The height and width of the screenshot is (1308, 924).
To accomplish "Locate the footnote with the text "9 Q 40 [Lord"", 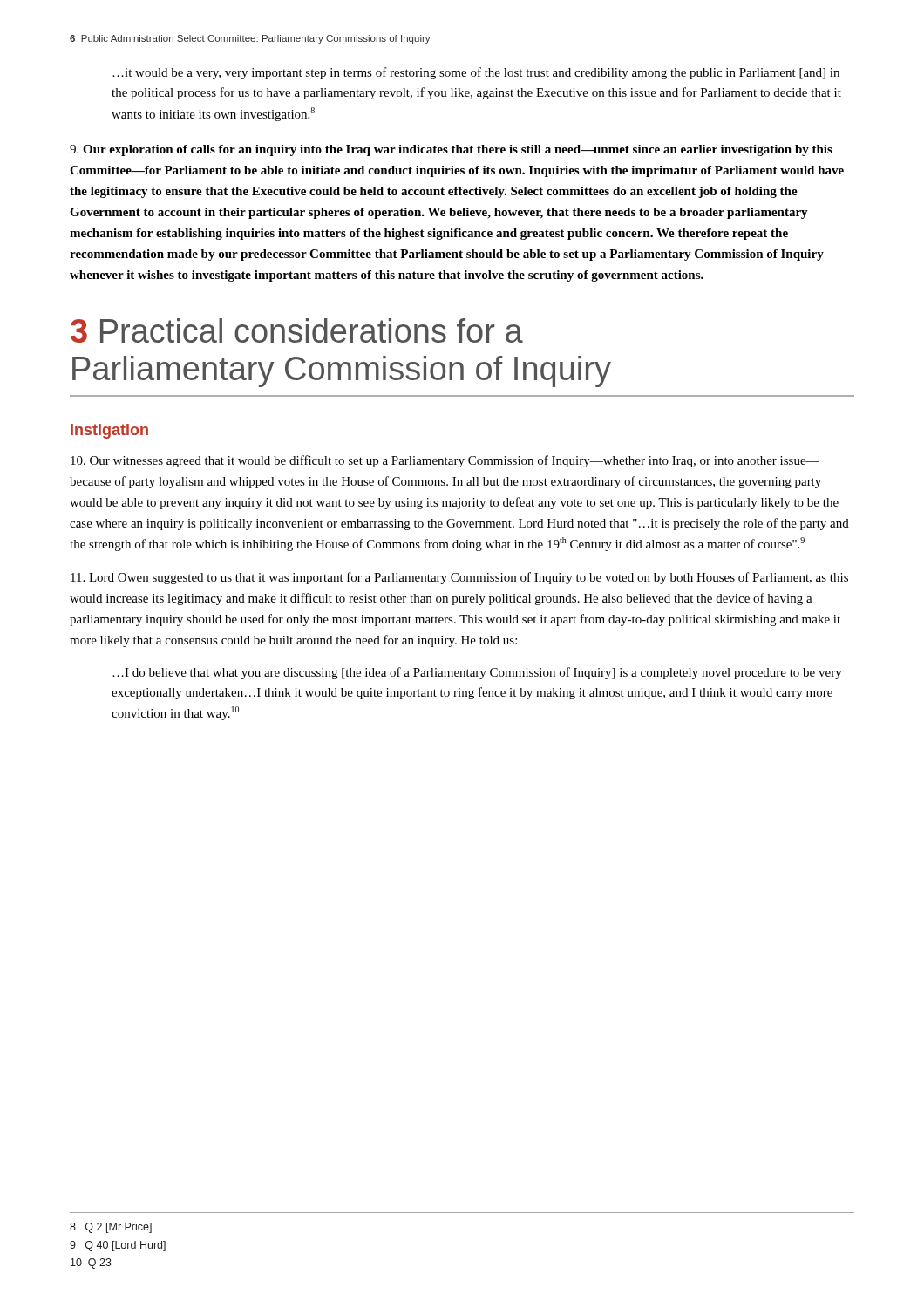I will coord(118,1245).
